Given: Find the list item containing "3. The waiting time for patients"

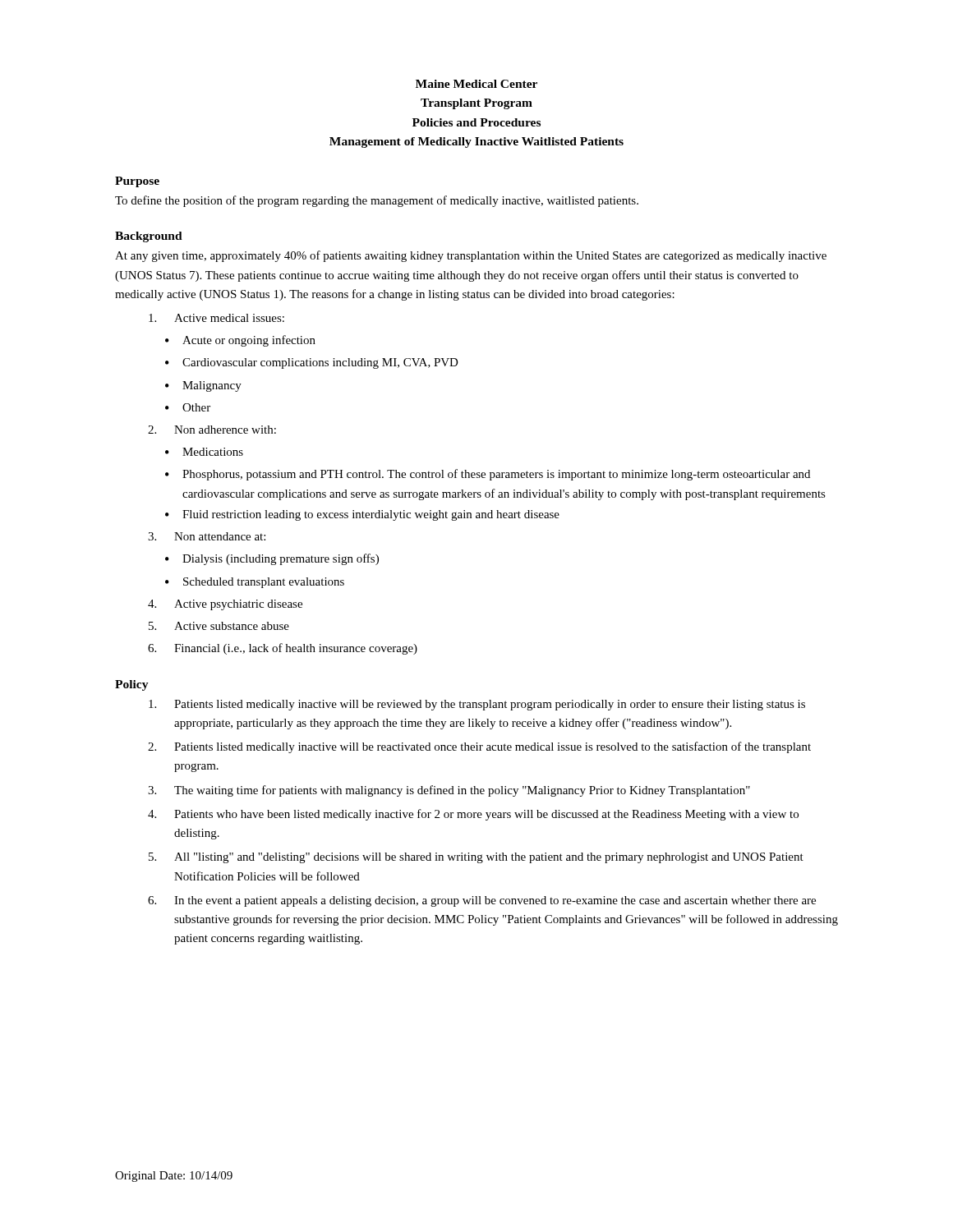Looking at the screenshot, I should [485, 790].
